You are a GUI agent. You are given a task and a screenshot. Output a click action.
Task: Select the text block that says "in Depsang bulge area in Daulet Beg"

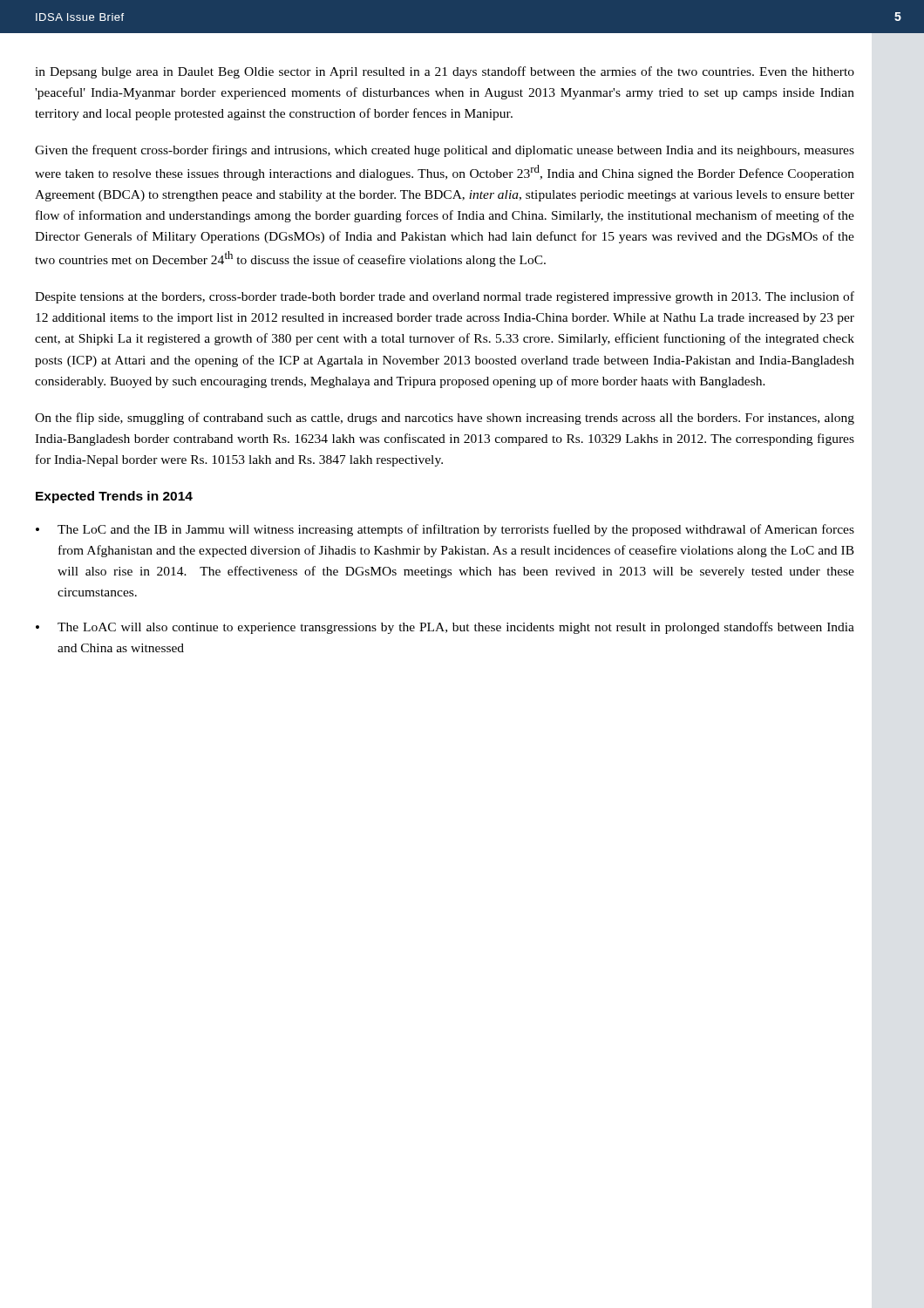coord(445,92)
